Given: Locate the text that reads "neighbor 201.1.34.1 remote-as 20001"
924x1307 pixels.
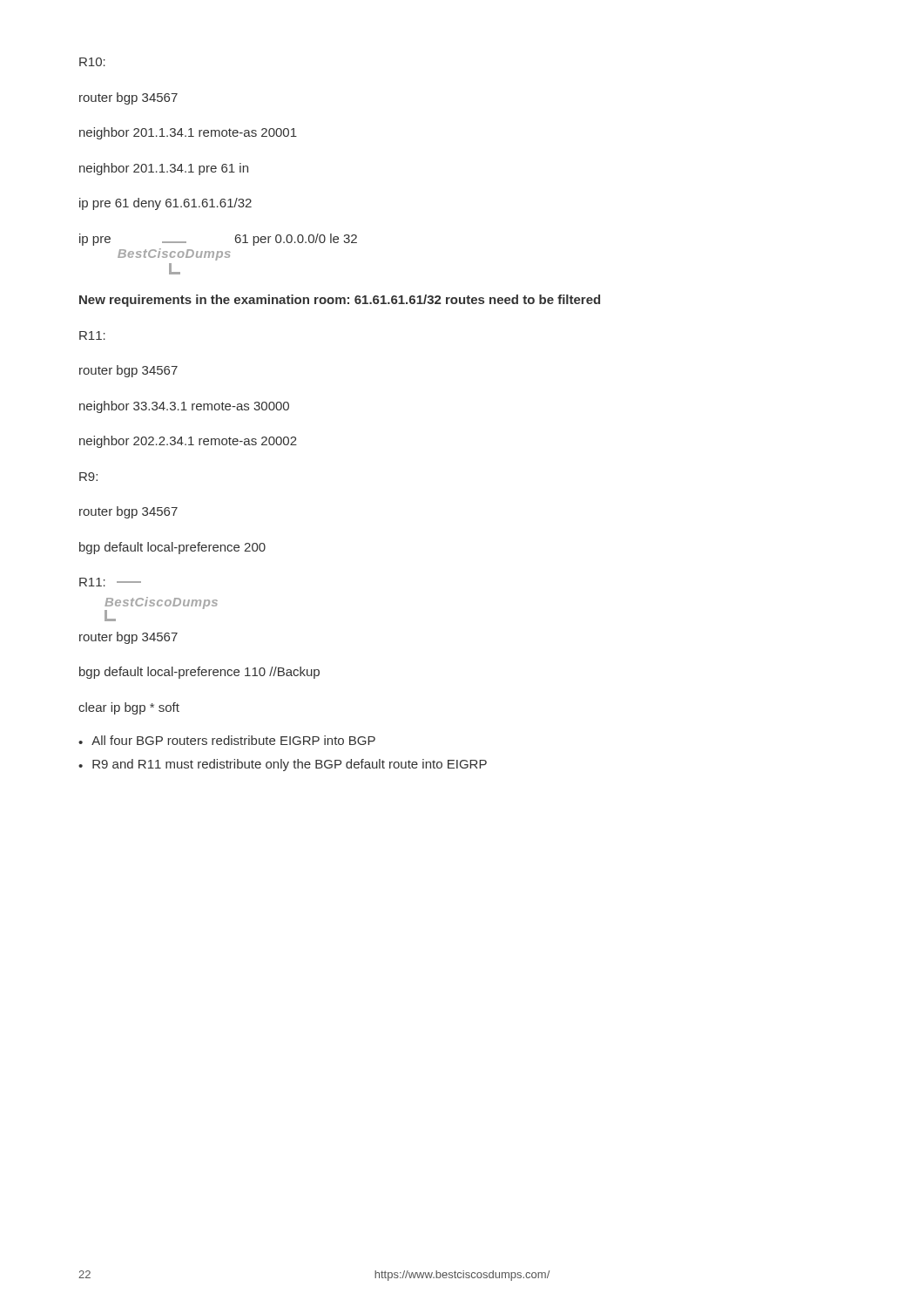Looking at the screenshot, I should 188,132.
